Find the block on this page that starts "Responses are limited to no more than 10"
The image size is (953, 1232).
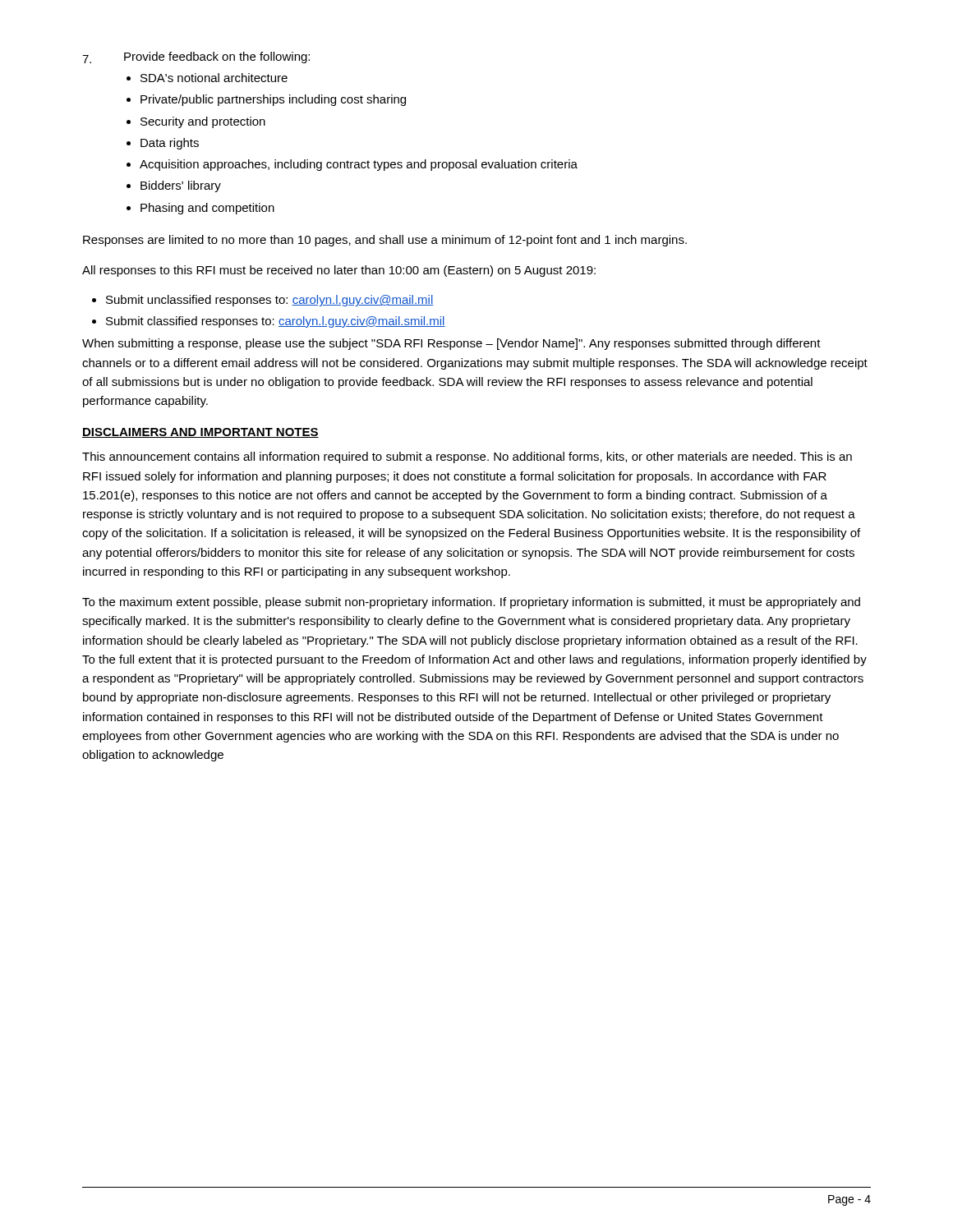[x=476, y=239]
